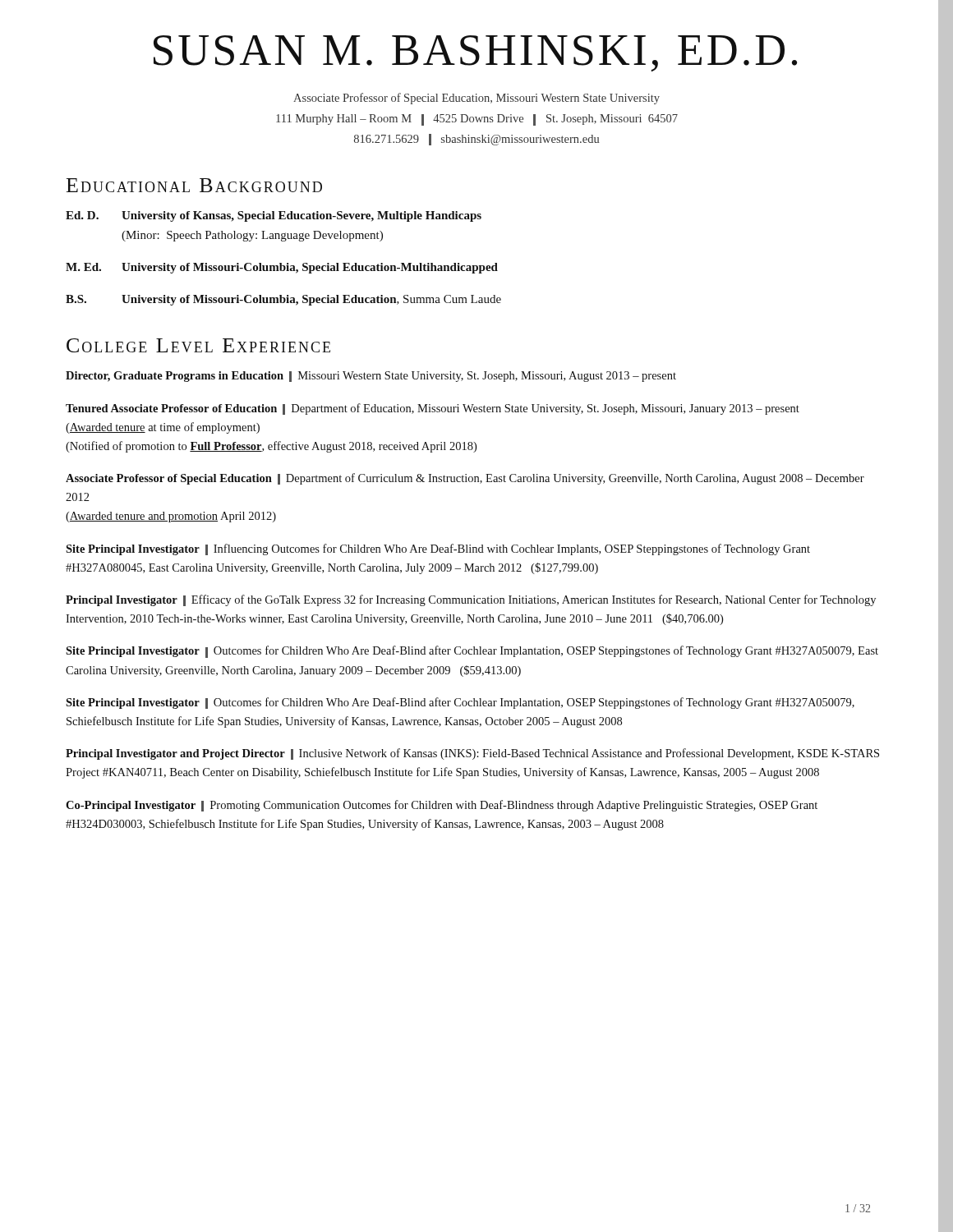Locate the region starting "Principal Investigator and Project DirectorInclusive"

[473, 763]
